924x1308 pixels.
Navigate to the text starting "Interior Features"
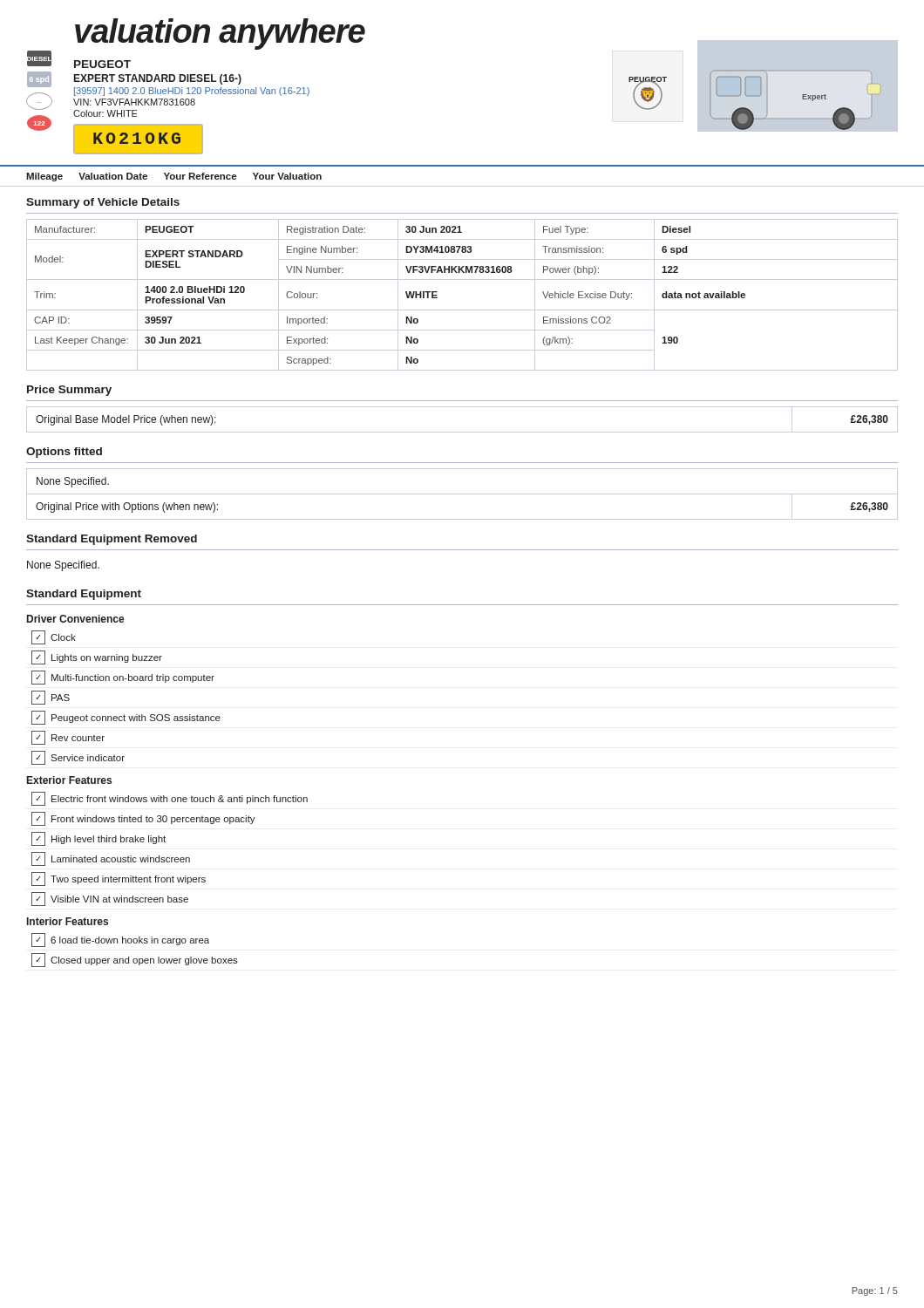[x=67, y=922]
